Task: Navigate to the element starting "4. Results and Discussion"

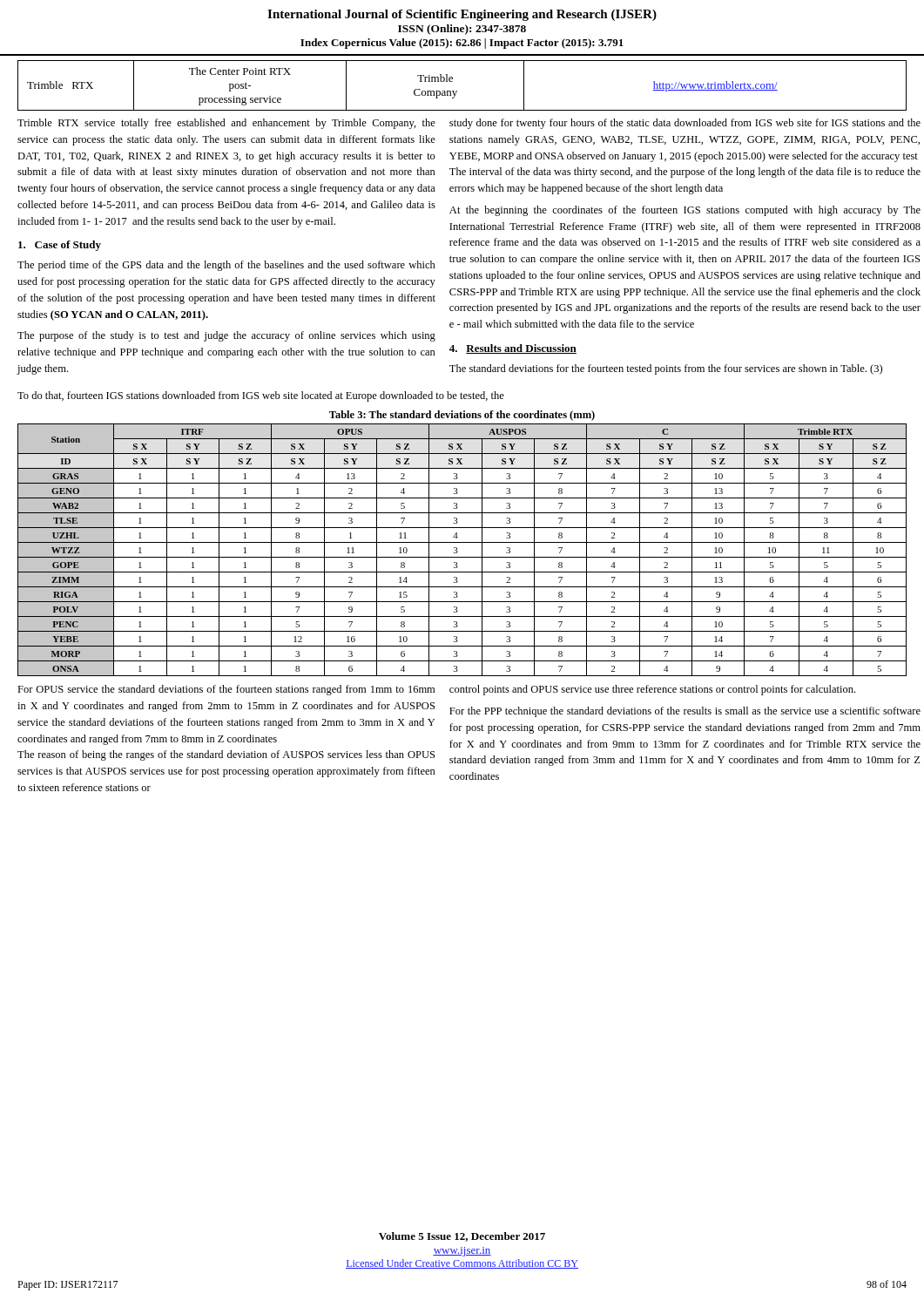Action: click(513, 348)
